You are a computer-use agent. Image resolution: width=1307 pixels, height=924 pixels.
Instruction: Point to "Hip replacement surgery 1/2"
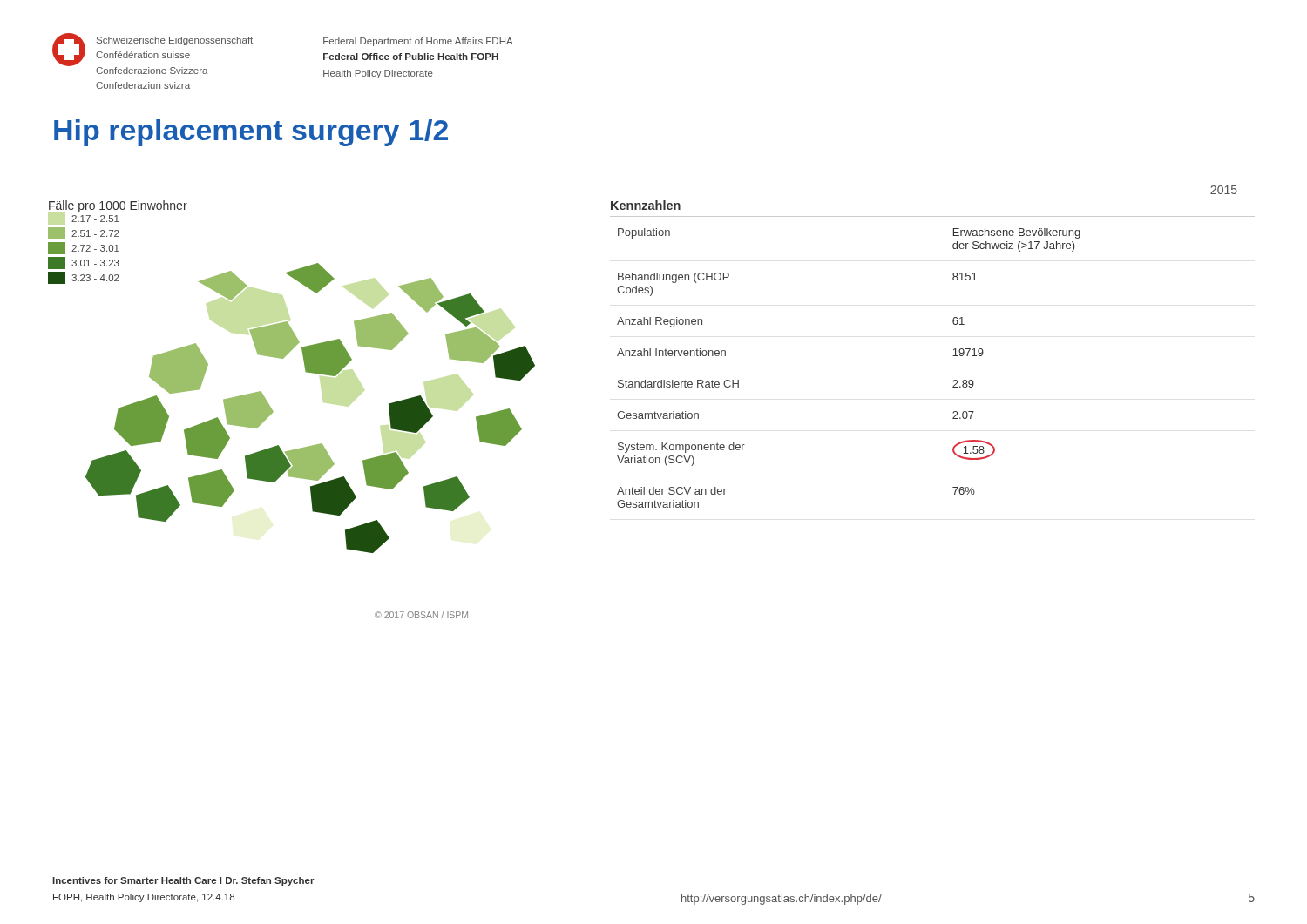pyautogui.click(x=251, y=130)
